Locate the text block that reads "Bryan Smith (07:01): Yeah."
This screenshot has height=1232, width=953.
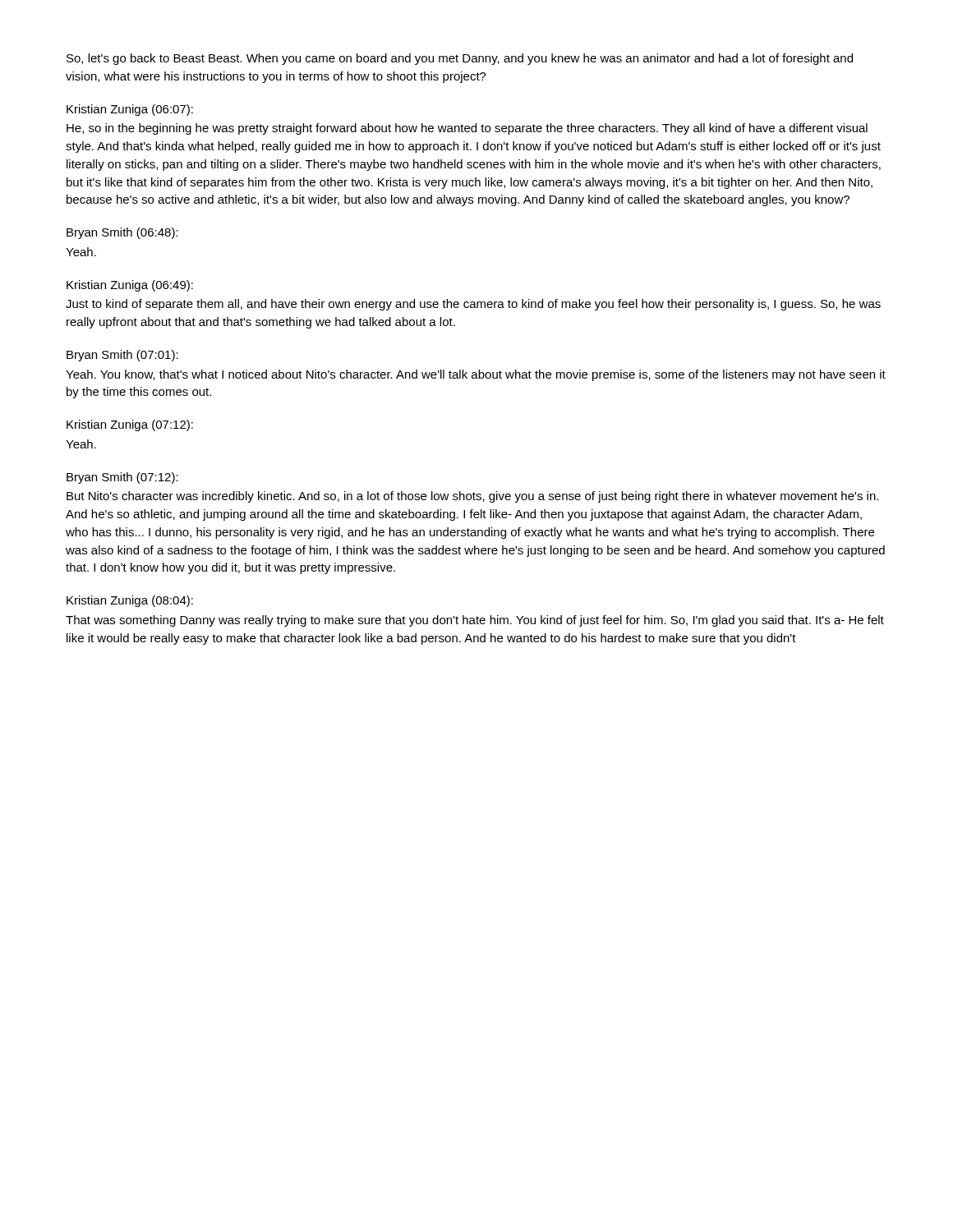(476, 372)
